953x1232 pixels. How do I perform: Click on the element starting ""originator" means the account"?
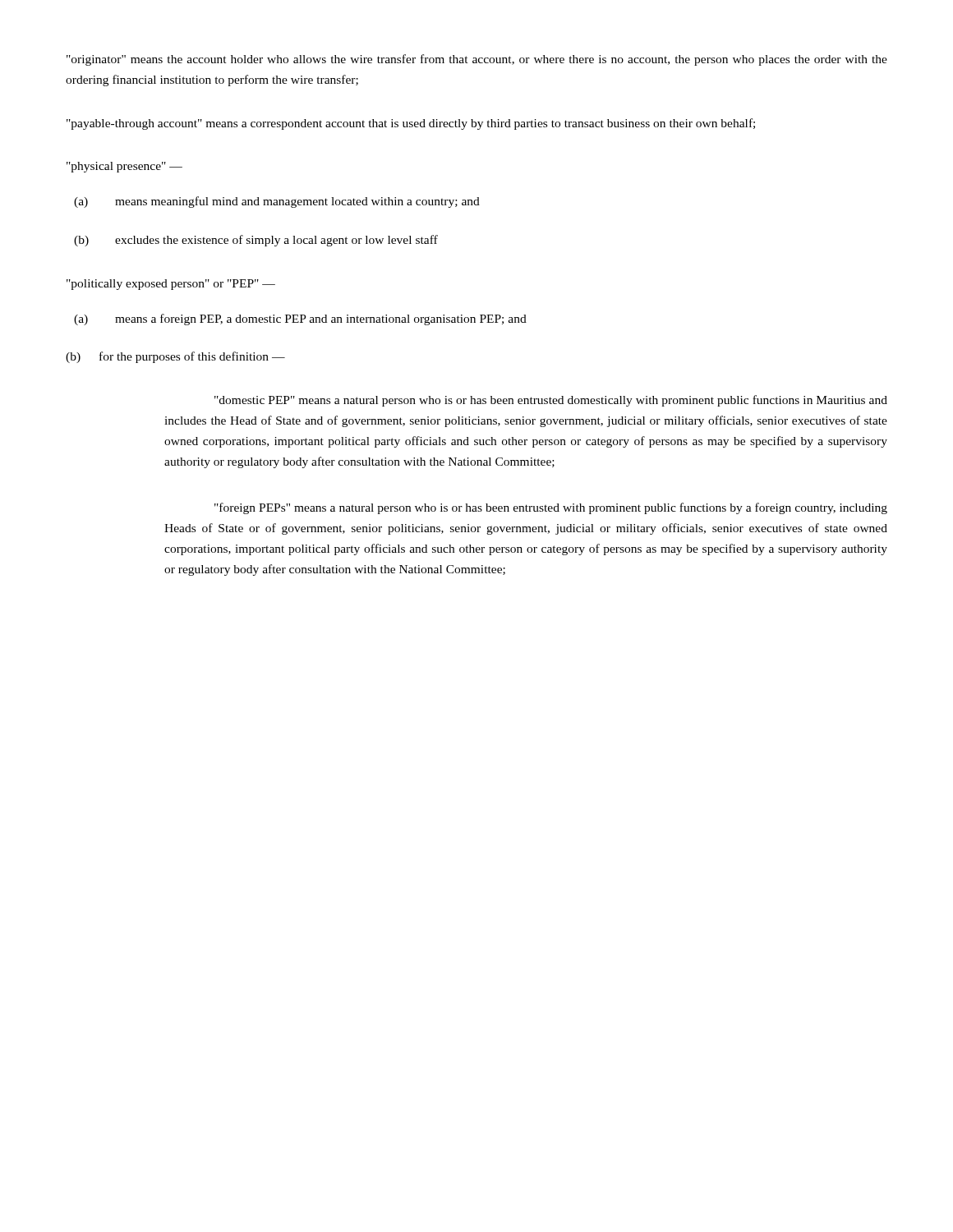[476, 69]
